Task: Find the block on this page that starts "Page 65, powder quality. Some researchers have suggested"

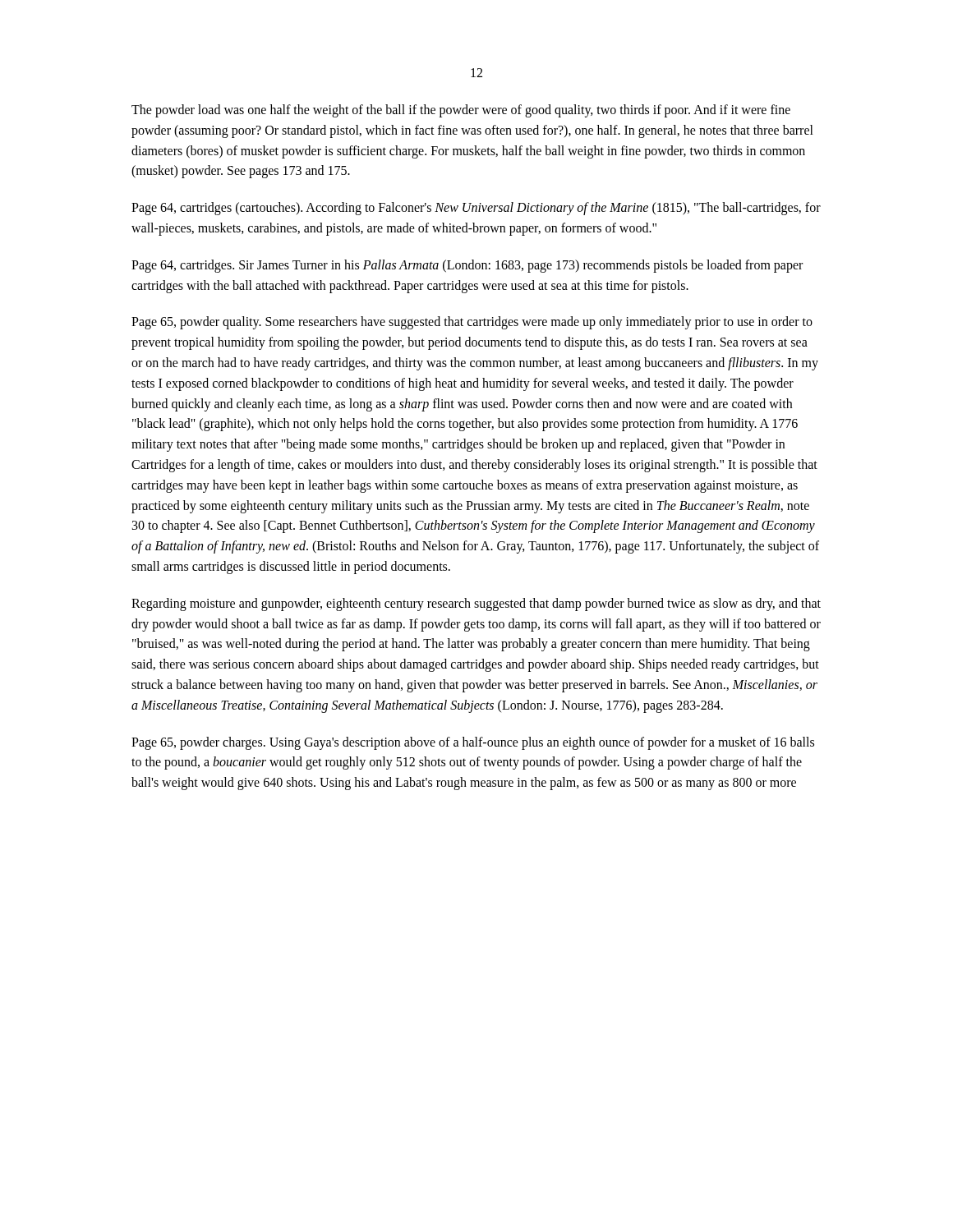Action: click(475, 444)
